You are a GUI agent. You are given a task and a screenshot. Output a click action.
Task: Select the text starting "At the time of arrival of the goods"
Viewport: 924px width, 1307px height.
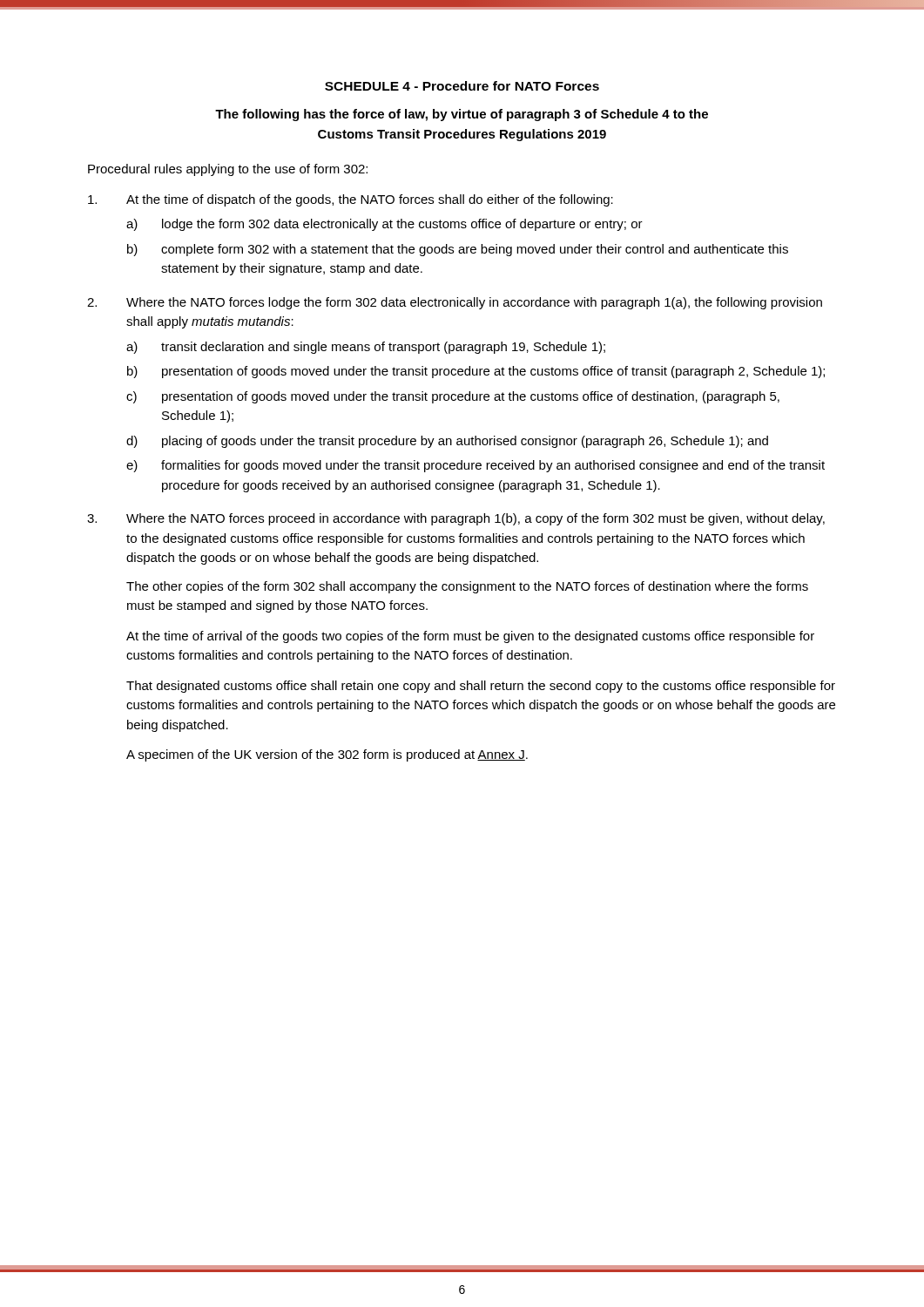470,645
